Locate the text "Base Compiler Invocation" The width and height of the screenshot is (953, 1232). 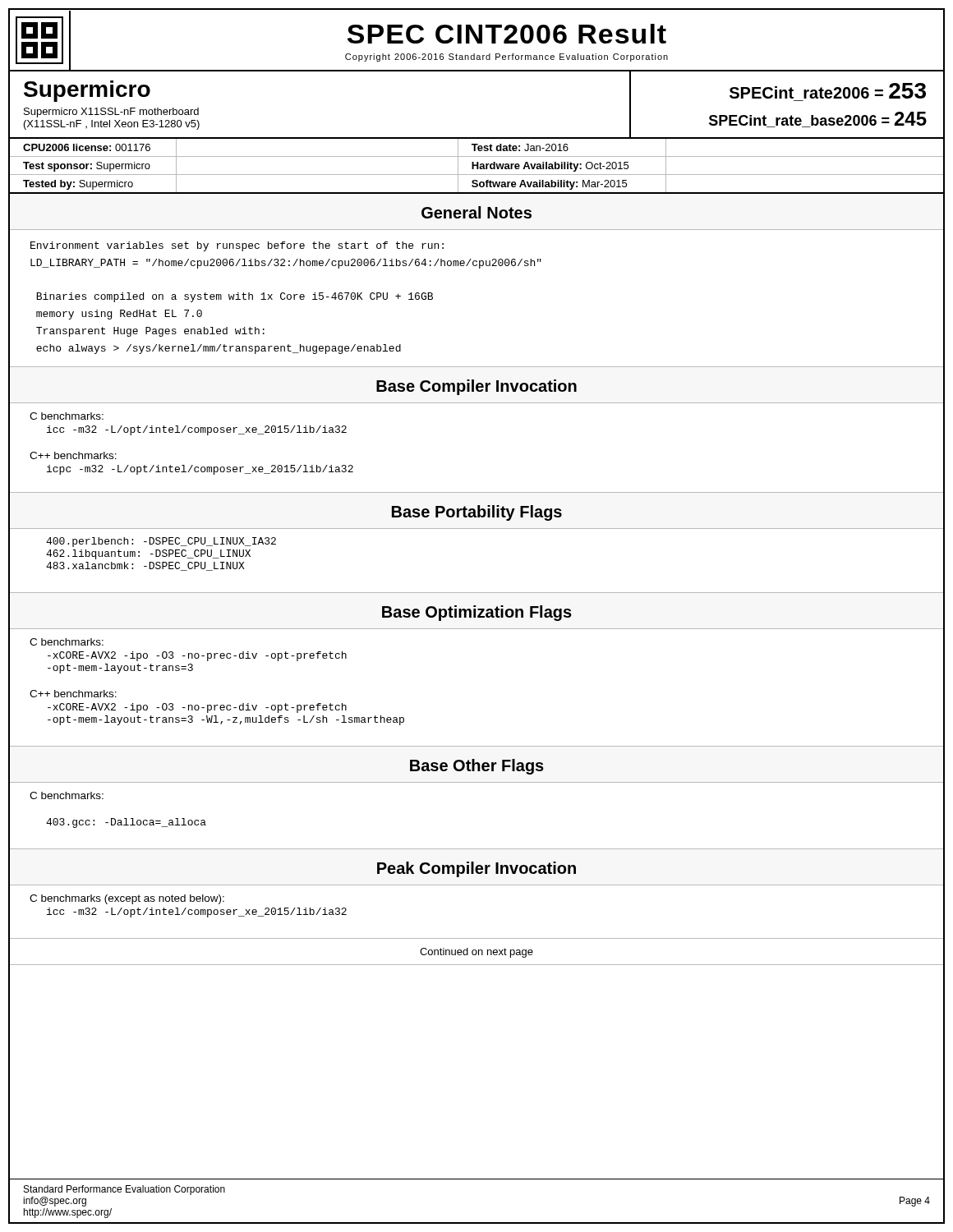[476, 386]
